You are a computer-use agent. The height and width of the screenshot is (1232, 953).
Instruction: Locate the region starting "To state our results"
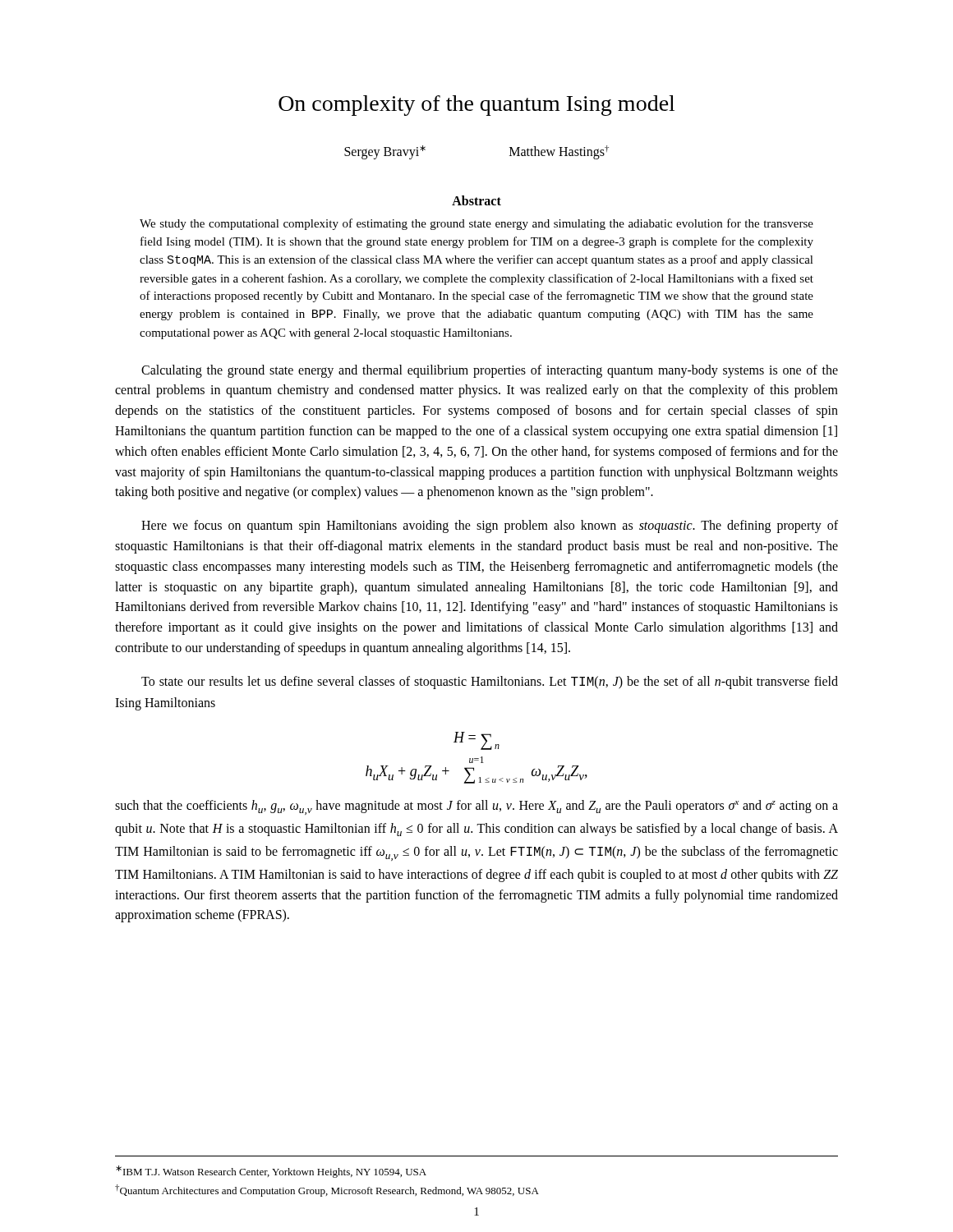pos(476,692)
